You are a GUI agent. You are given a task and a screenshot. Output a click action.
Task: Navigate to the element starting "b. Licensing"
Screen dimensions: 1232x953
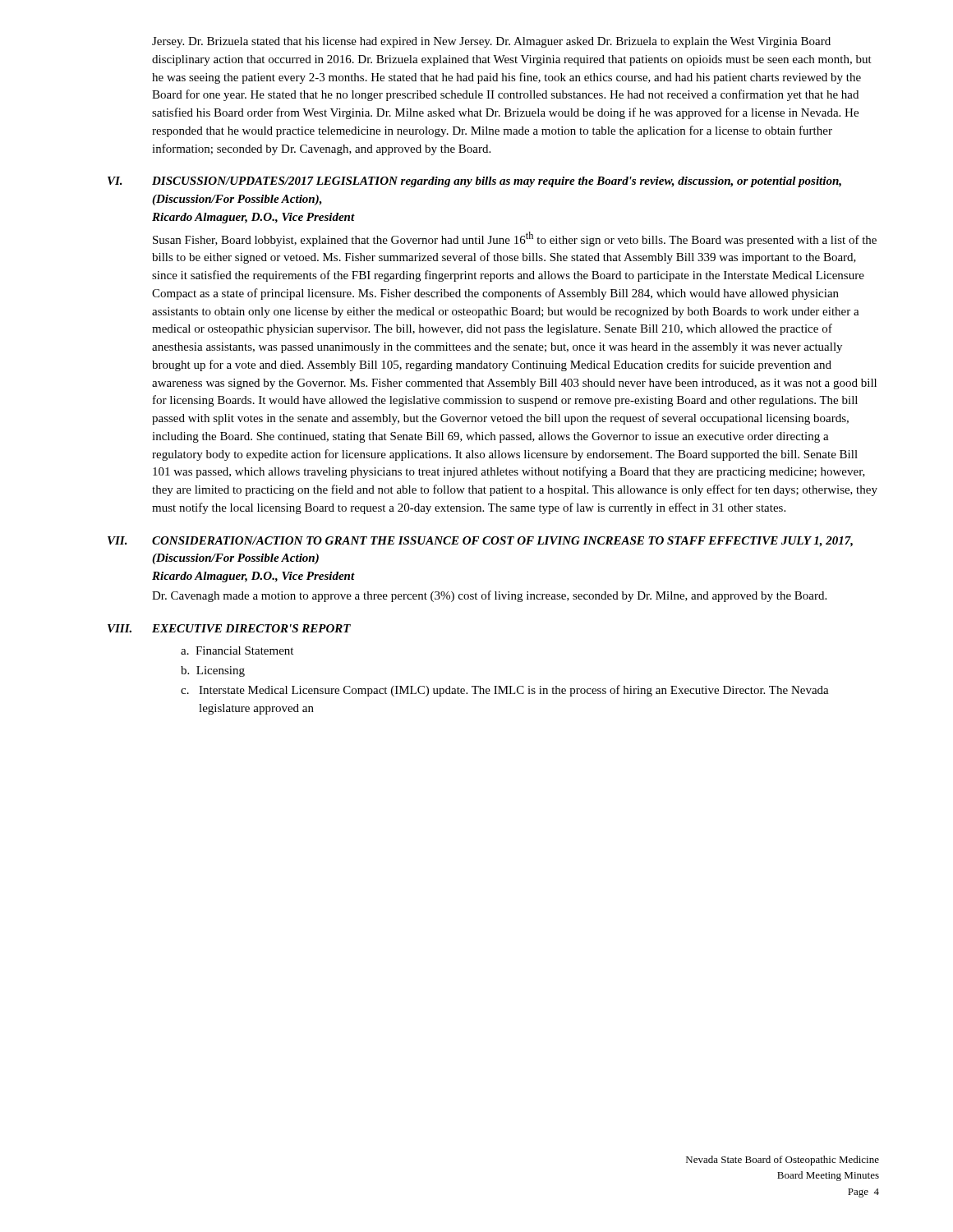click(213, 670)
